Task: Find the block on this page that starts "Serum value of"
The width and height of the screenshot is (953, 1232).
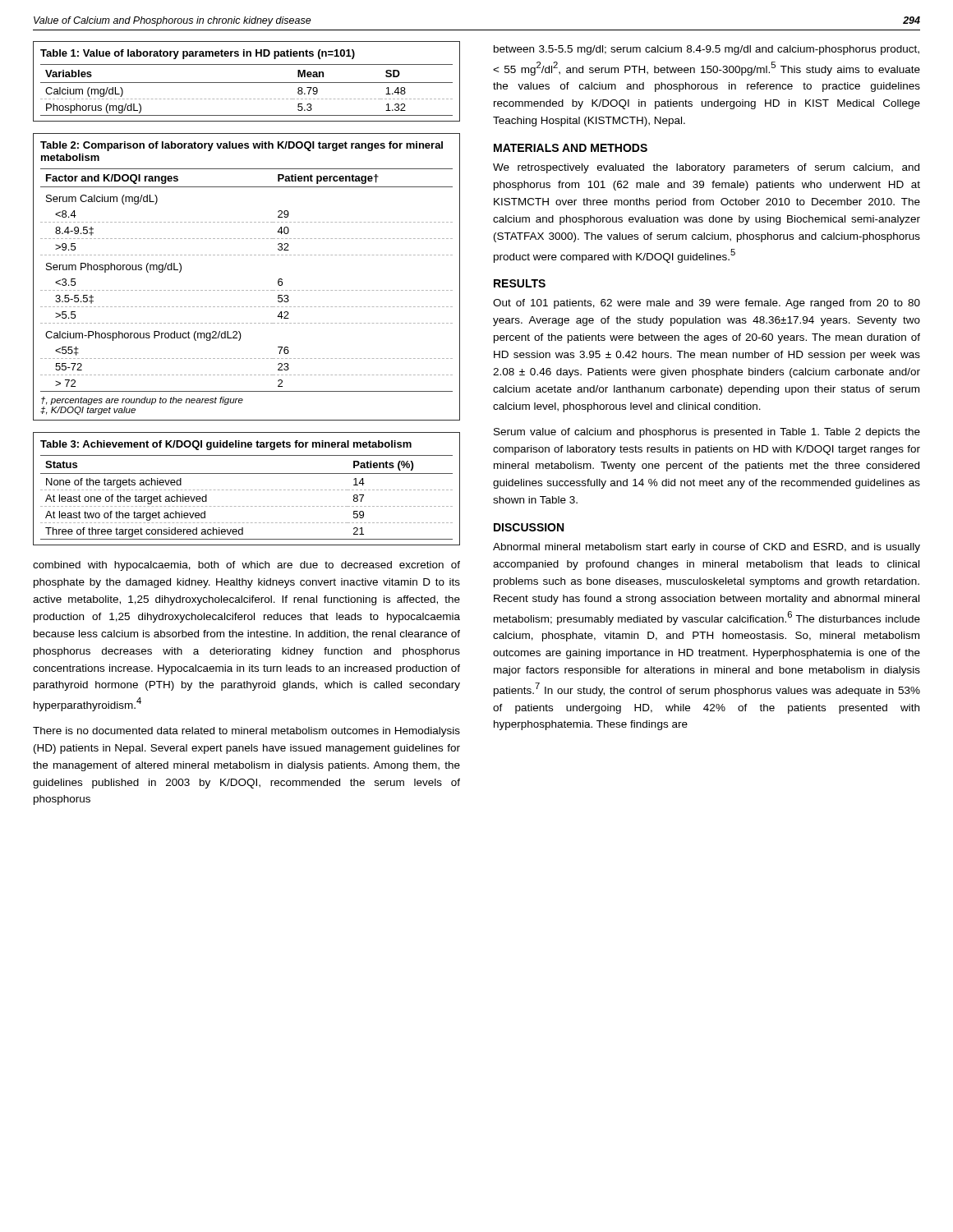Action: (x=707, y=466)
